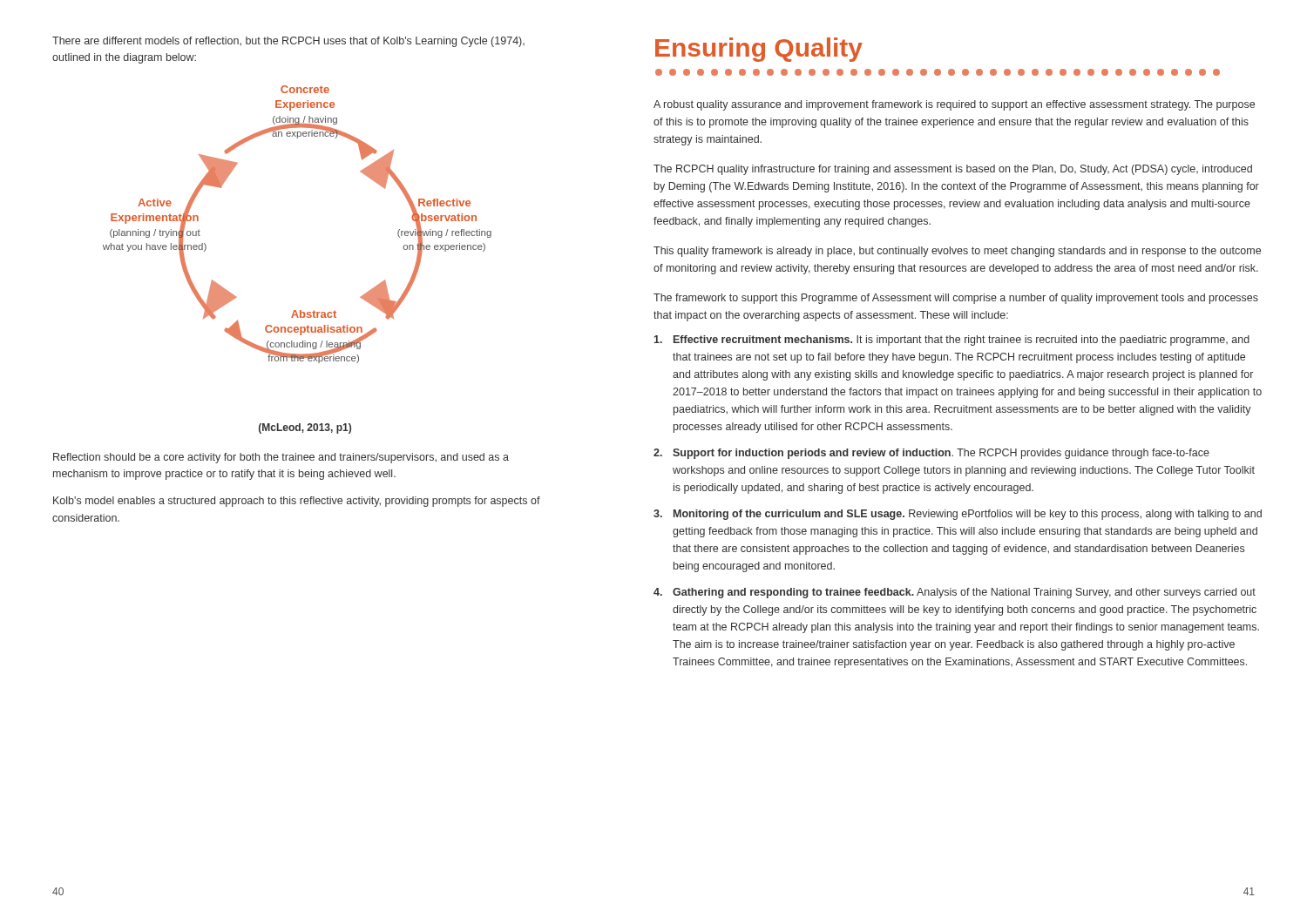1307x924 pixels.
Task: Navigate to the passage starting "A robust quality assurance and improvement"
Action: point(954,122)
